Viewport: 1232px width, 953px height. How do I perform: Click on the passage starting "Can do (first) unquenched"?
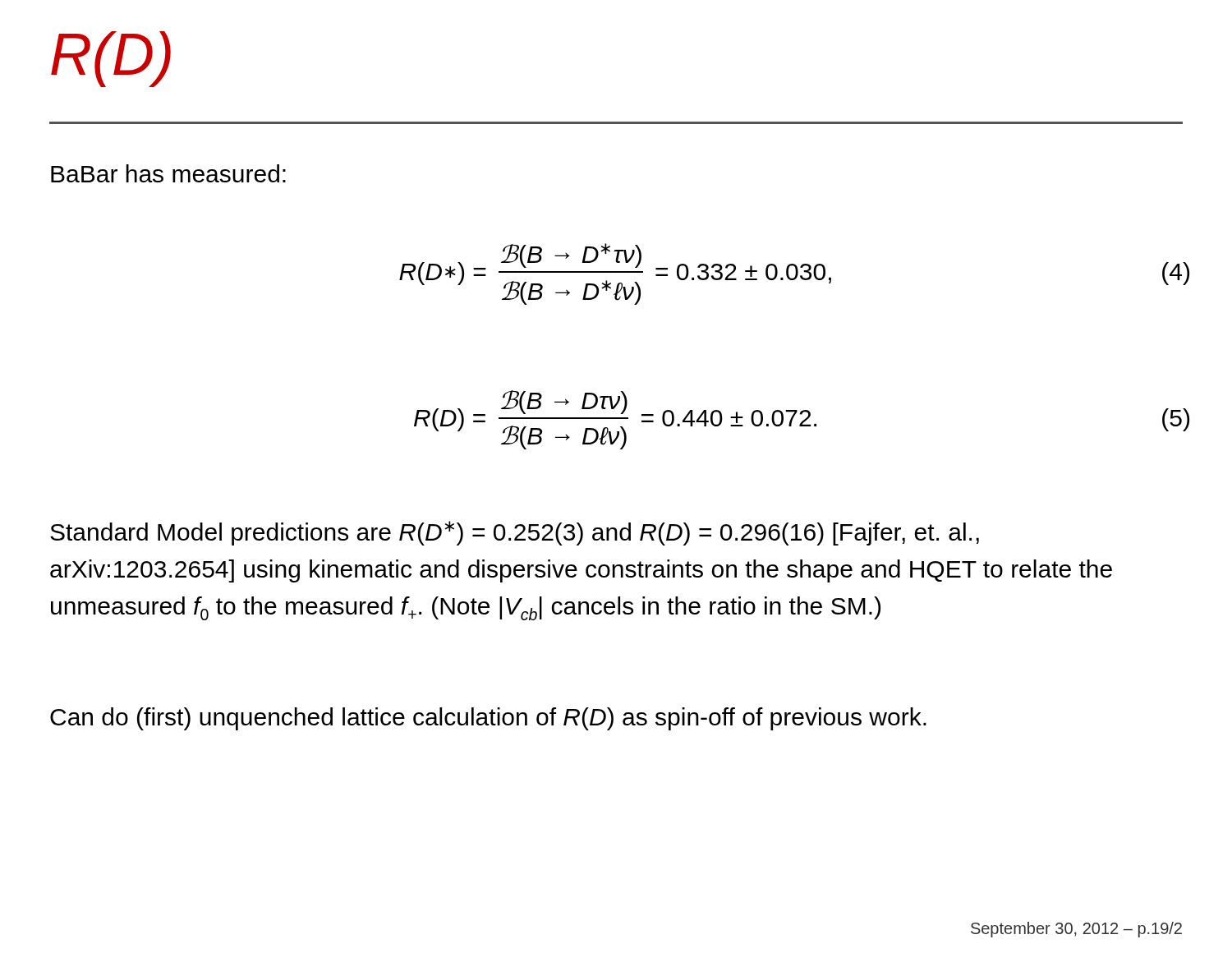(x=489, y=717)
